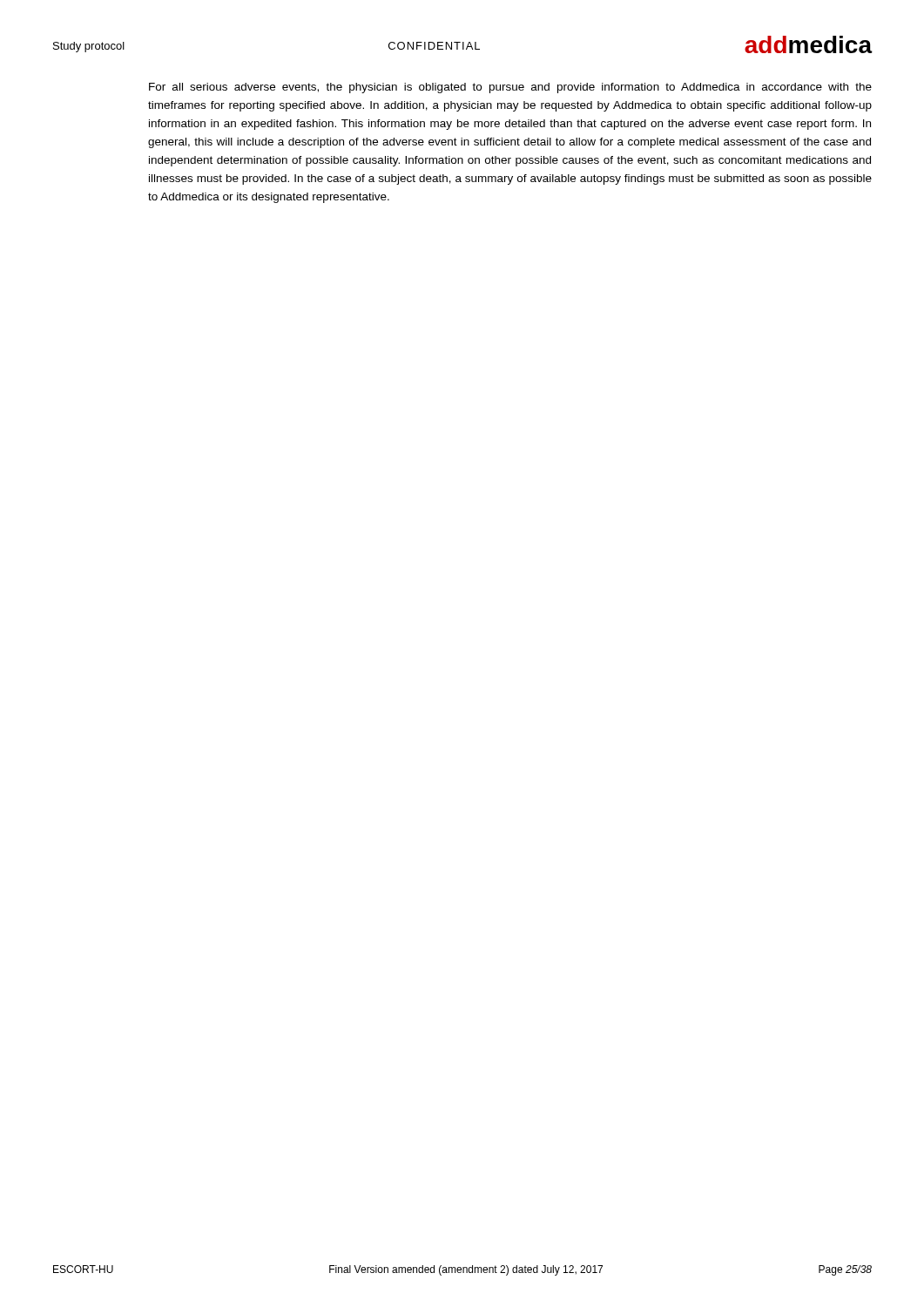Image resolution: width=924 pixels, height=1307 pixels.
Task: Where is the passage that starts "For all serious adverse events,"?
Action: tap(510, 141)
